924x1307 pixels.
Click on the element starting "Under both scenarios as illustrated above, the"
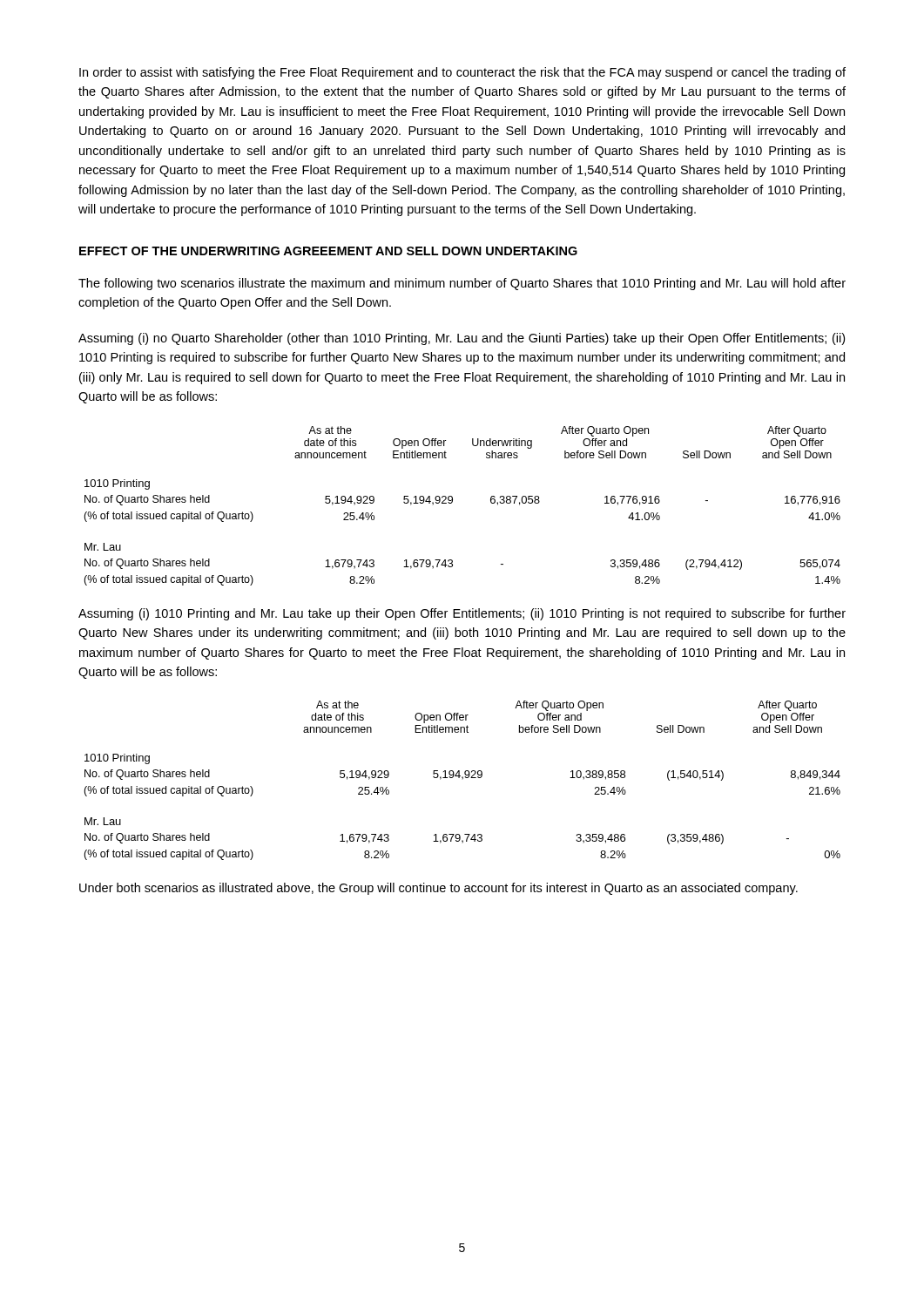(x=438, y=888)
